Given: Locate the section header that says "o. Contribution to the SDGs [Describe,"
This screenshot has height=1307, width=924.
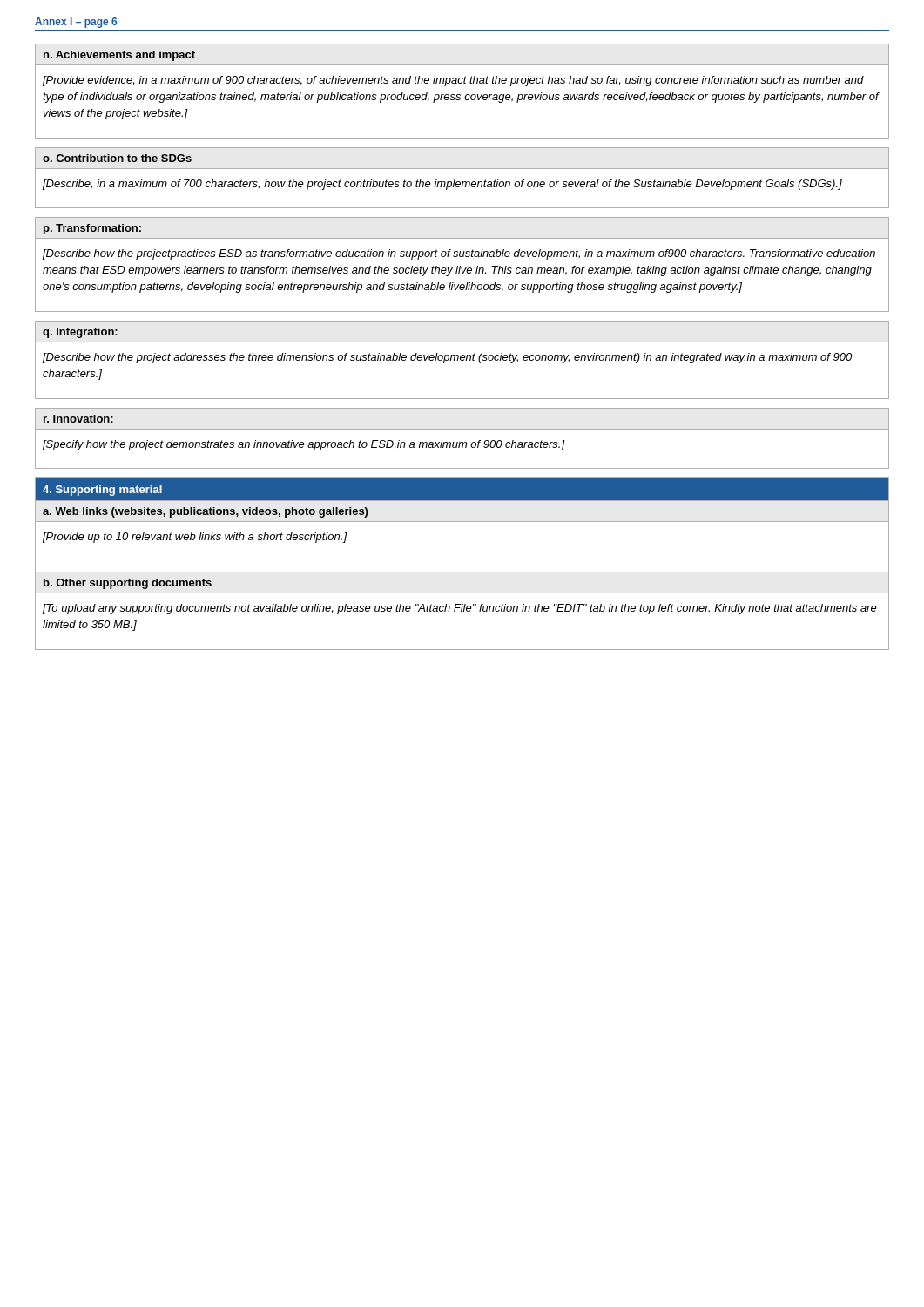Looking at the screenshot, I should point(462,178).
